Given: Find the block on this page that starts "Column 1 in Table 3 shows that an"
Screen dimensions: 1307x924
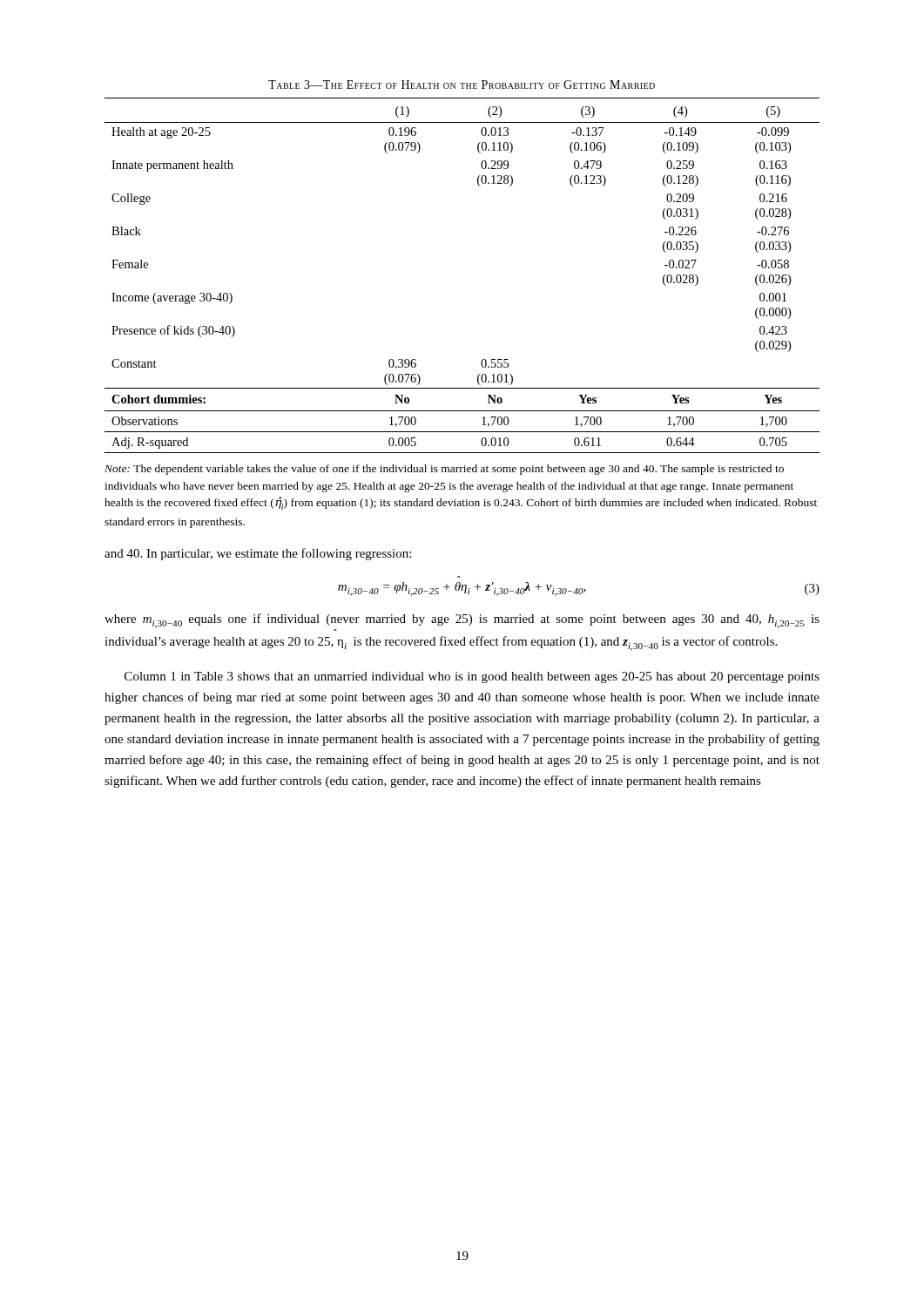Looking at the screenshot, I should (x=462, y=728).
